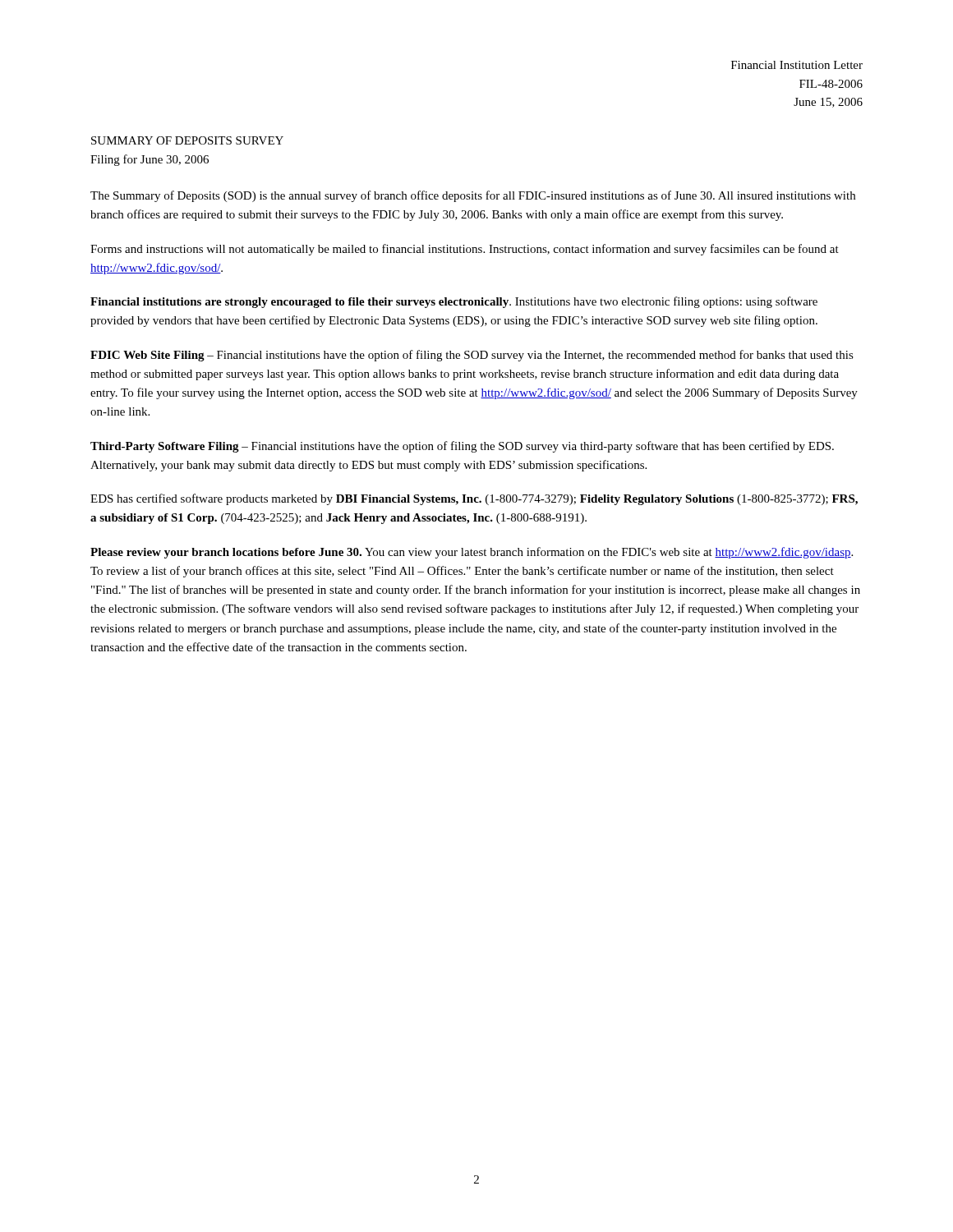
Task: Locate the text starting "SUMMARY OF DEPOSITS SURVEY Filing for June 30,"
Action: point(187,150)
